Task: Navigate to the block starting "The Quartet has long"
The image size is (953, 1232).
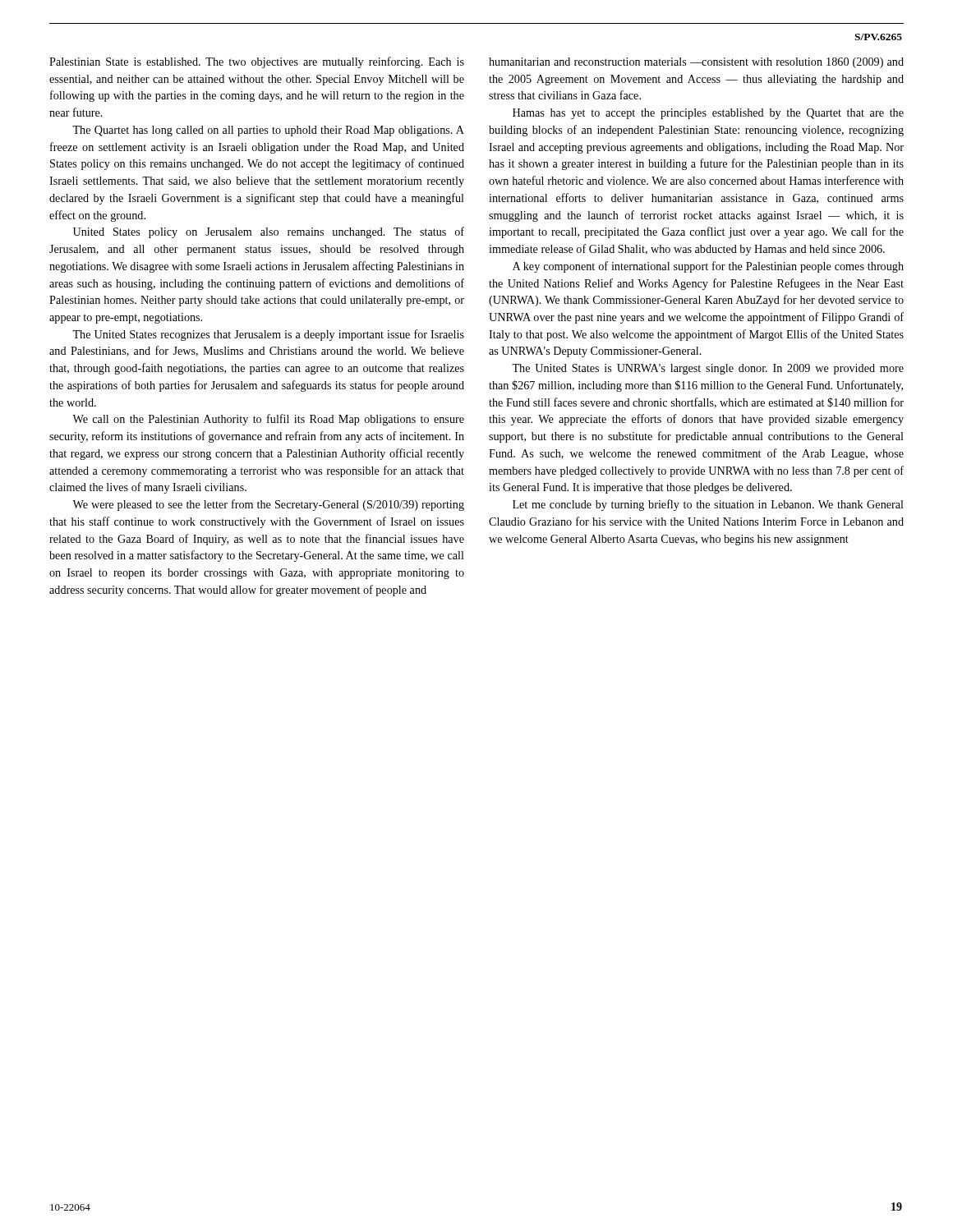Action: 257,173
